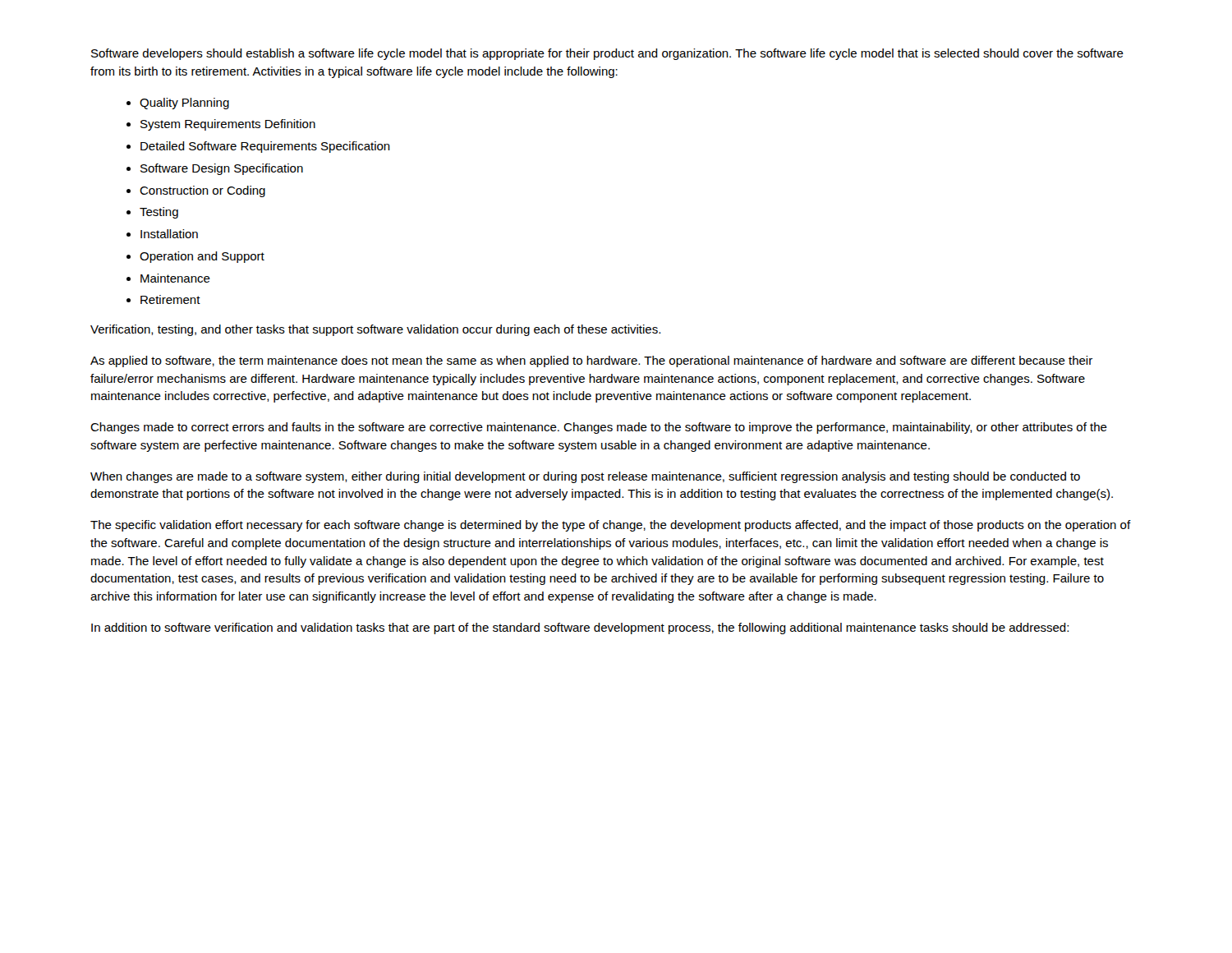Find the passage starting "Software Design Specification"
This screenshot has height=953, width=1232.
(221, 168)
